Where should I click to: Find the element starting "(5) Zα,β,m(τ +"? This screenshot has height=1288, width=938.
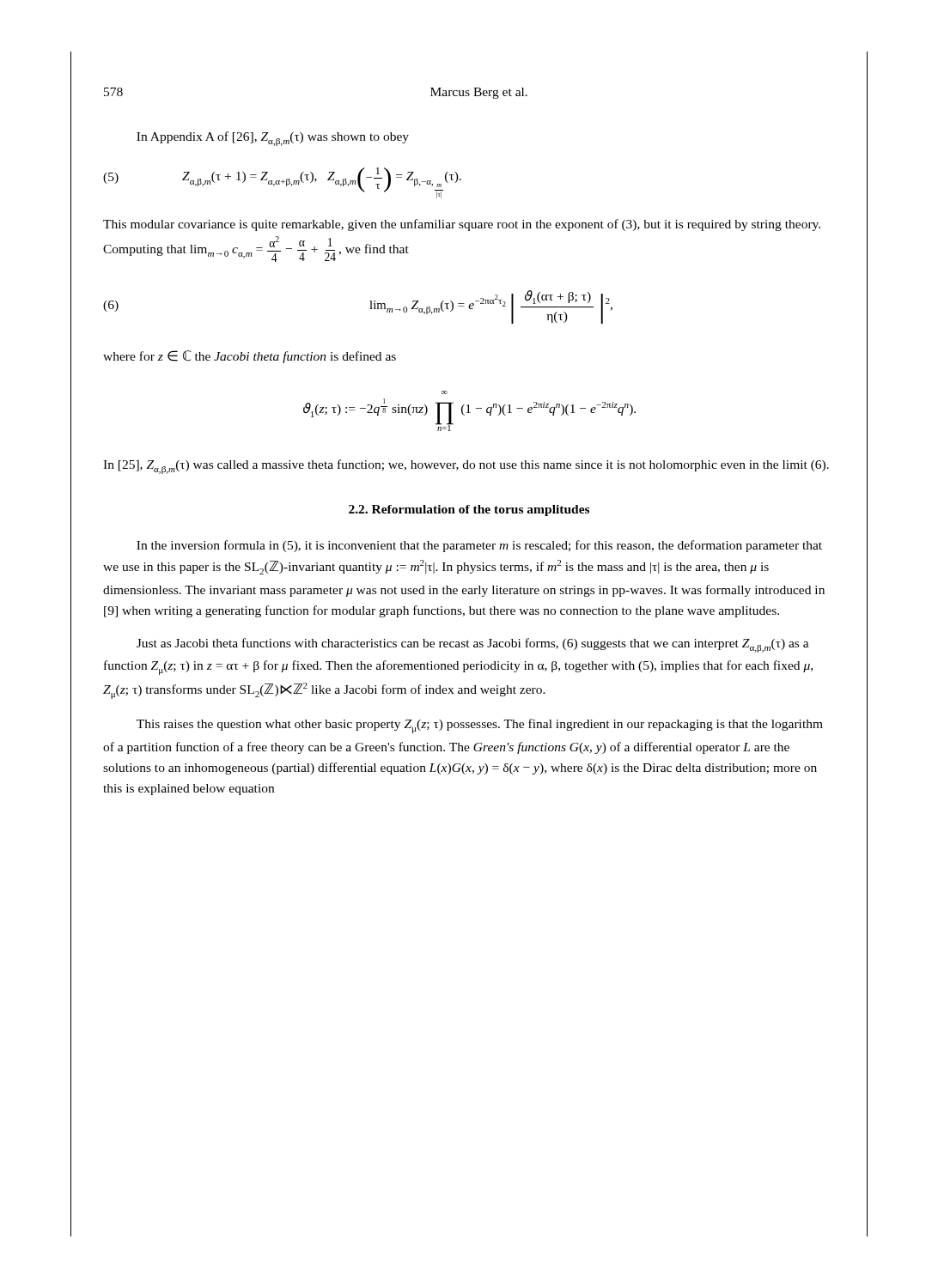(469, 181)
